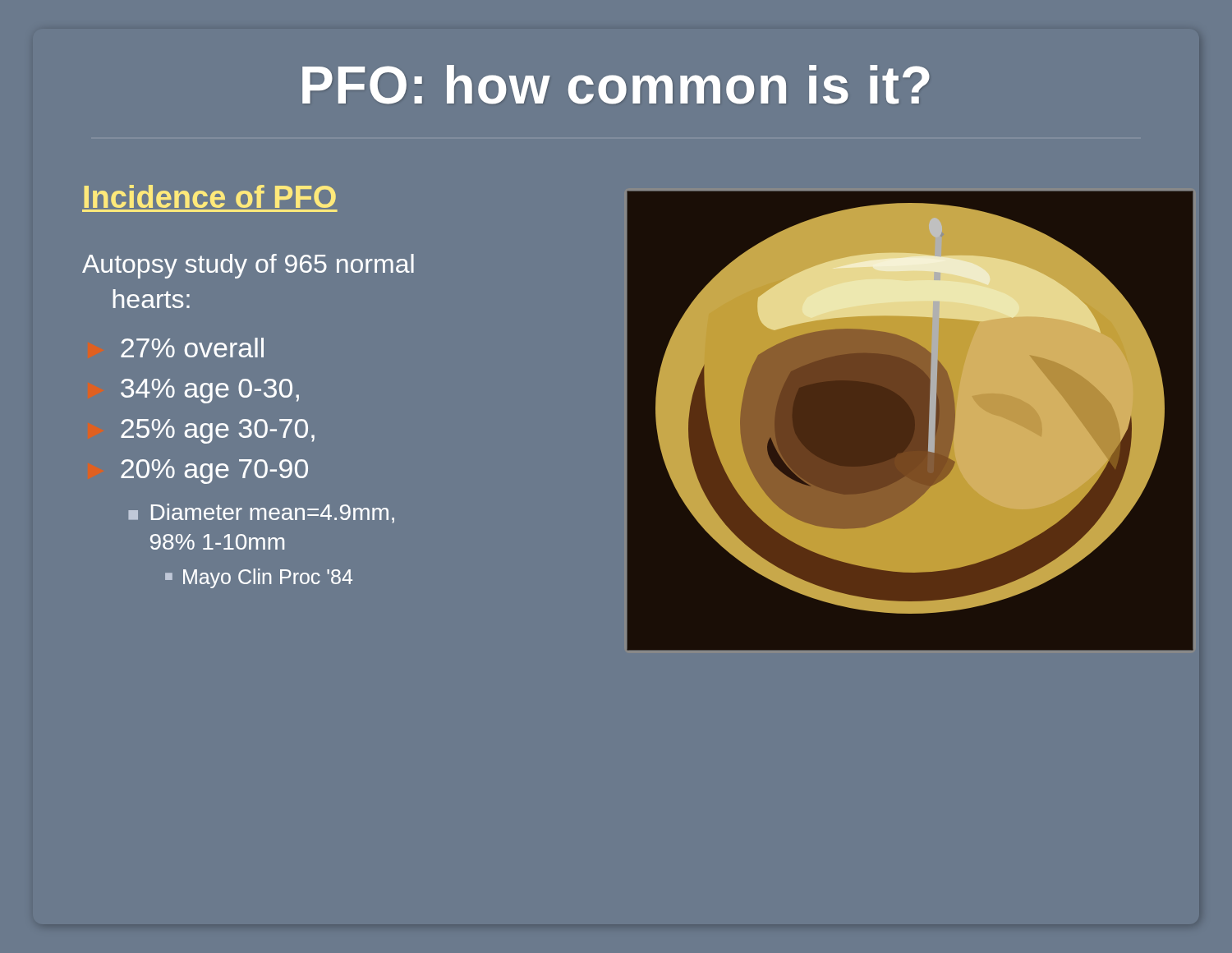Locate the text "► 34% age 0-30,"
1232x953 pixels.
click(192, 388)
